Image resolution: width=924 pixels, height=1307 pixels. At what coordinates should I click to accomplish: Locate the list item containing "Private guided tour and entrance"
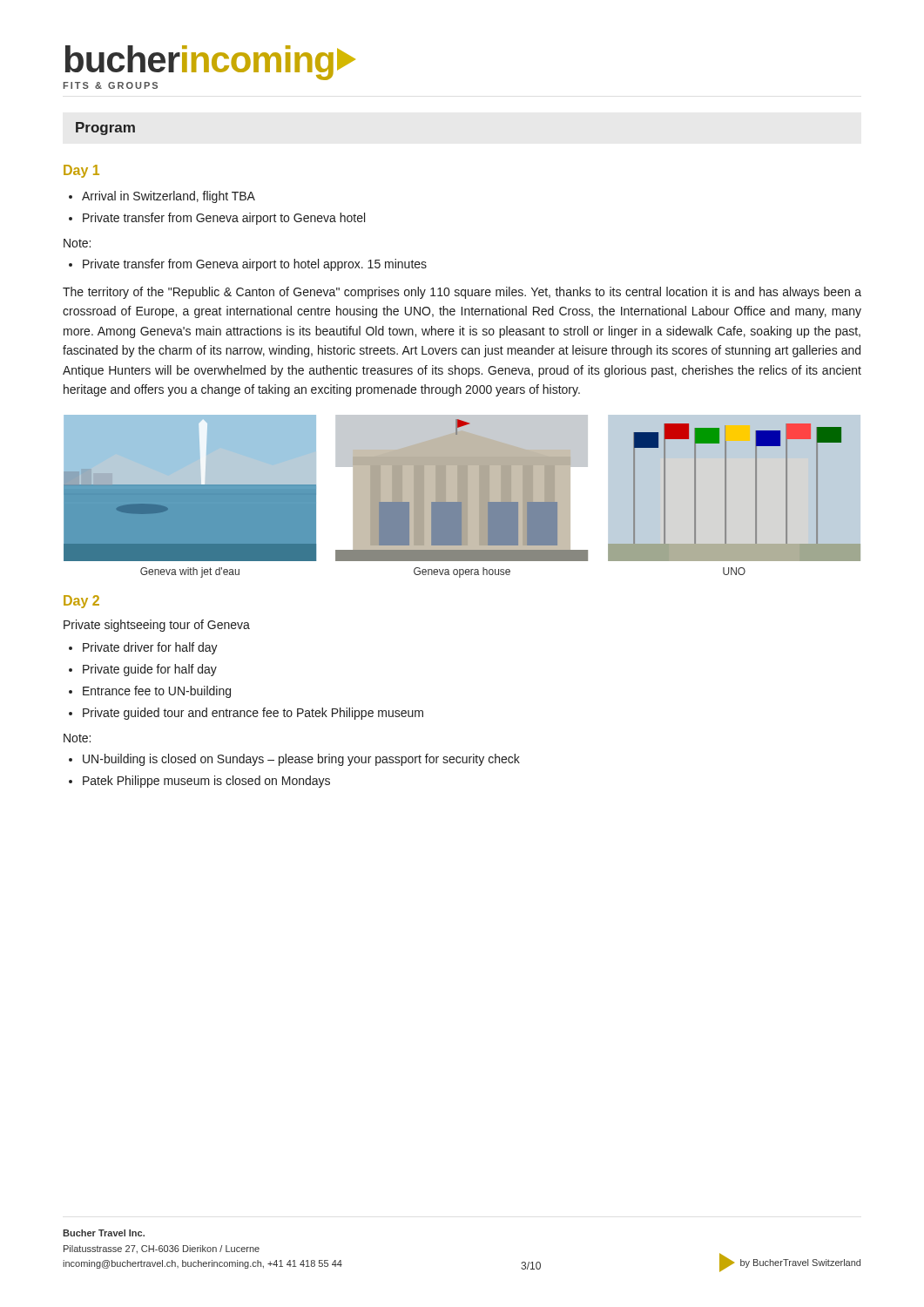(x=253, y=713)
